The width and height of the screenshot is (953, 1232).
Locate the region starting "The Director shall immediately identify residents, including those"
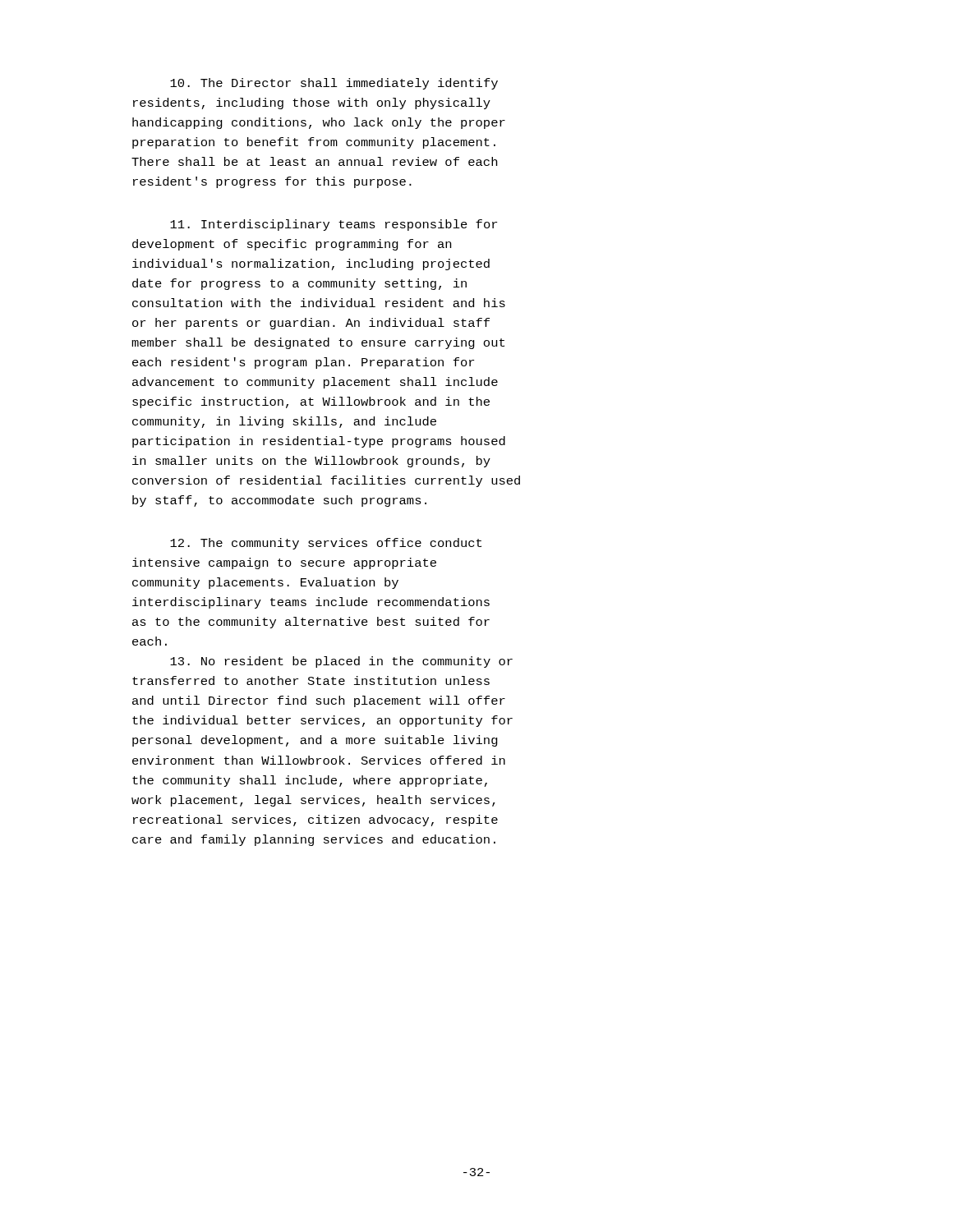(319, 133)
